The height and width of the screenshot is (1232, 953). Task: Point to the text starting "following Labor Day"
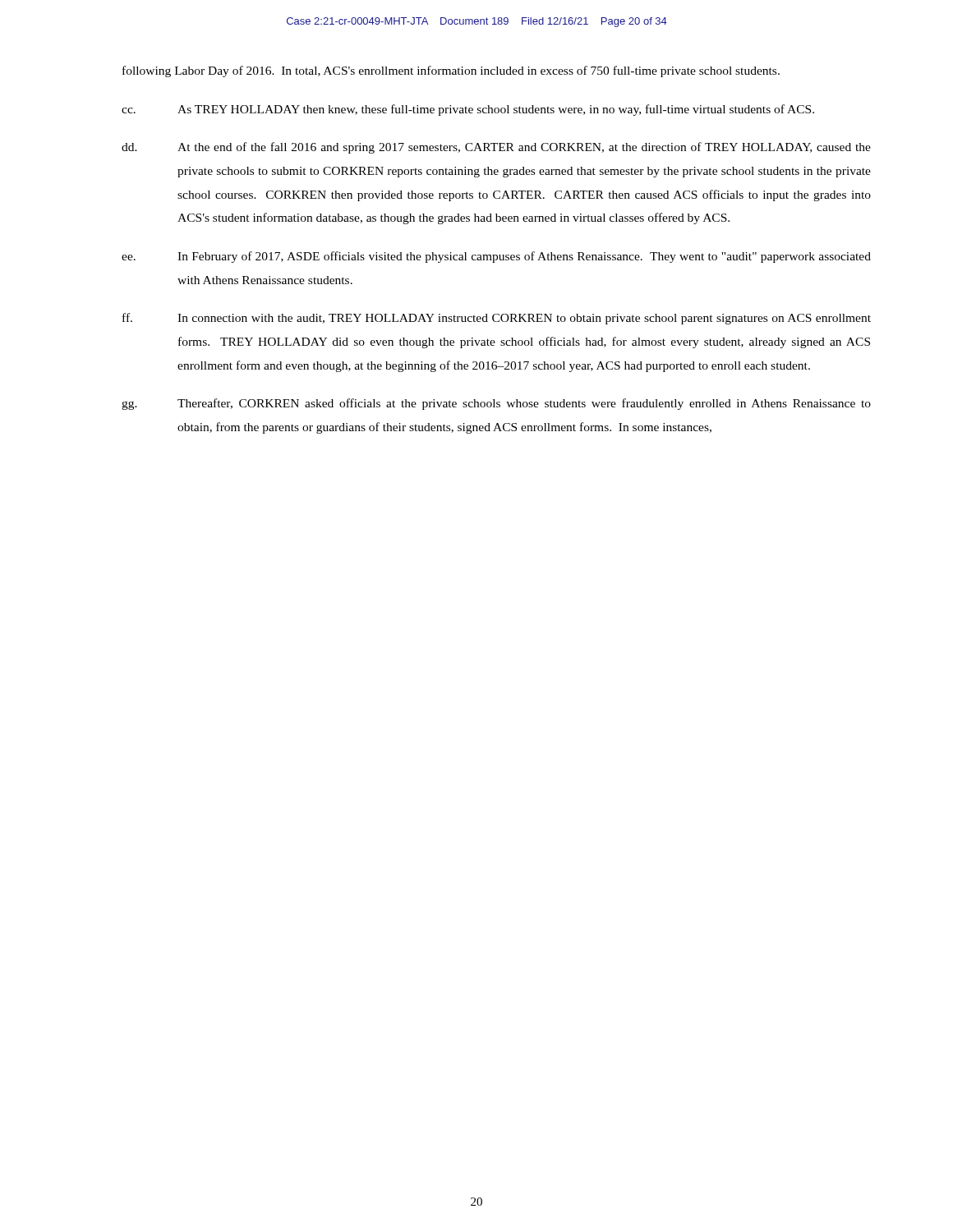[x=451, y=70]
